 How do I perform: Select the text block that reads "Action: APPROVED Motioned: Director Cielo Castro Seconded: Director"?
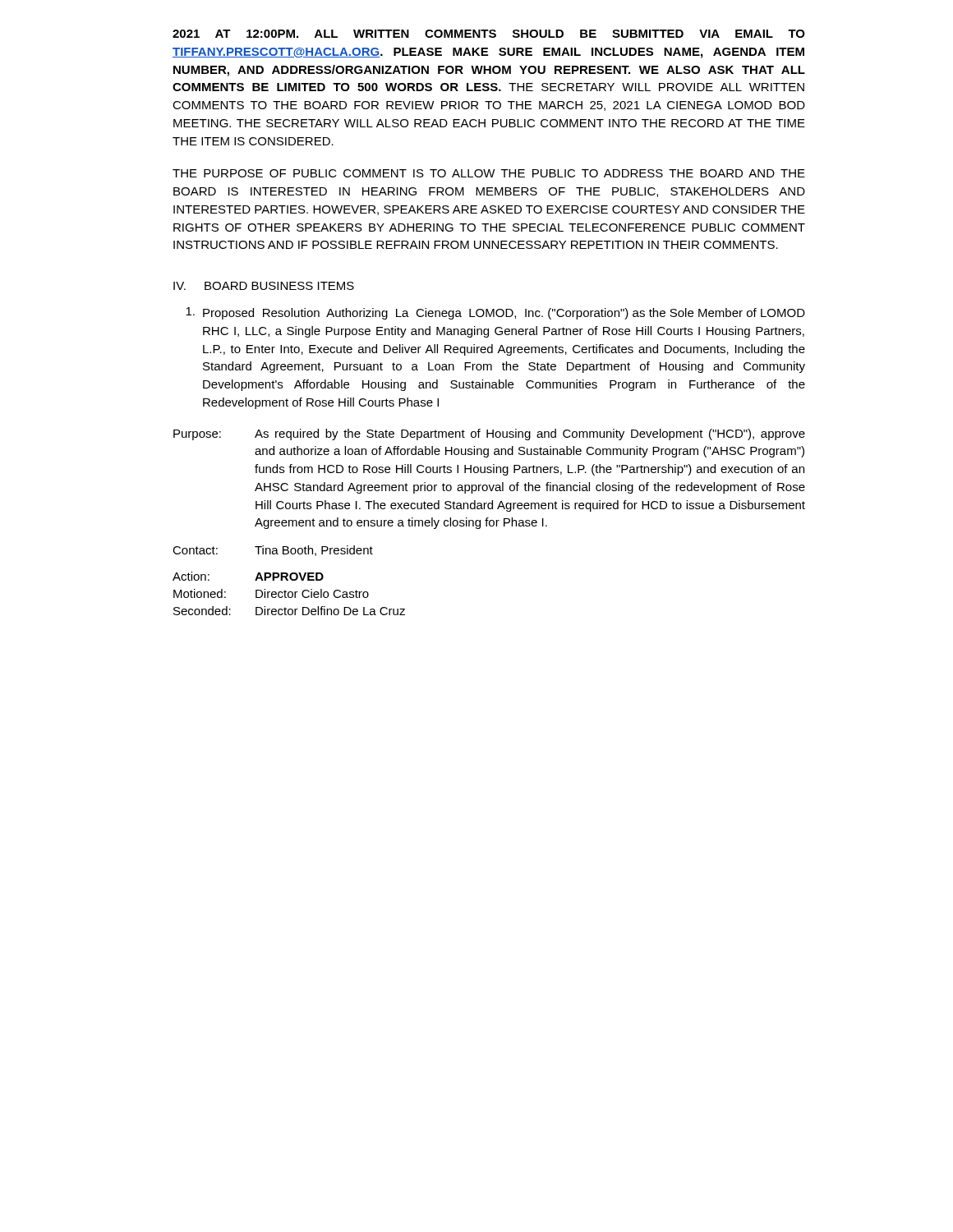289,593
